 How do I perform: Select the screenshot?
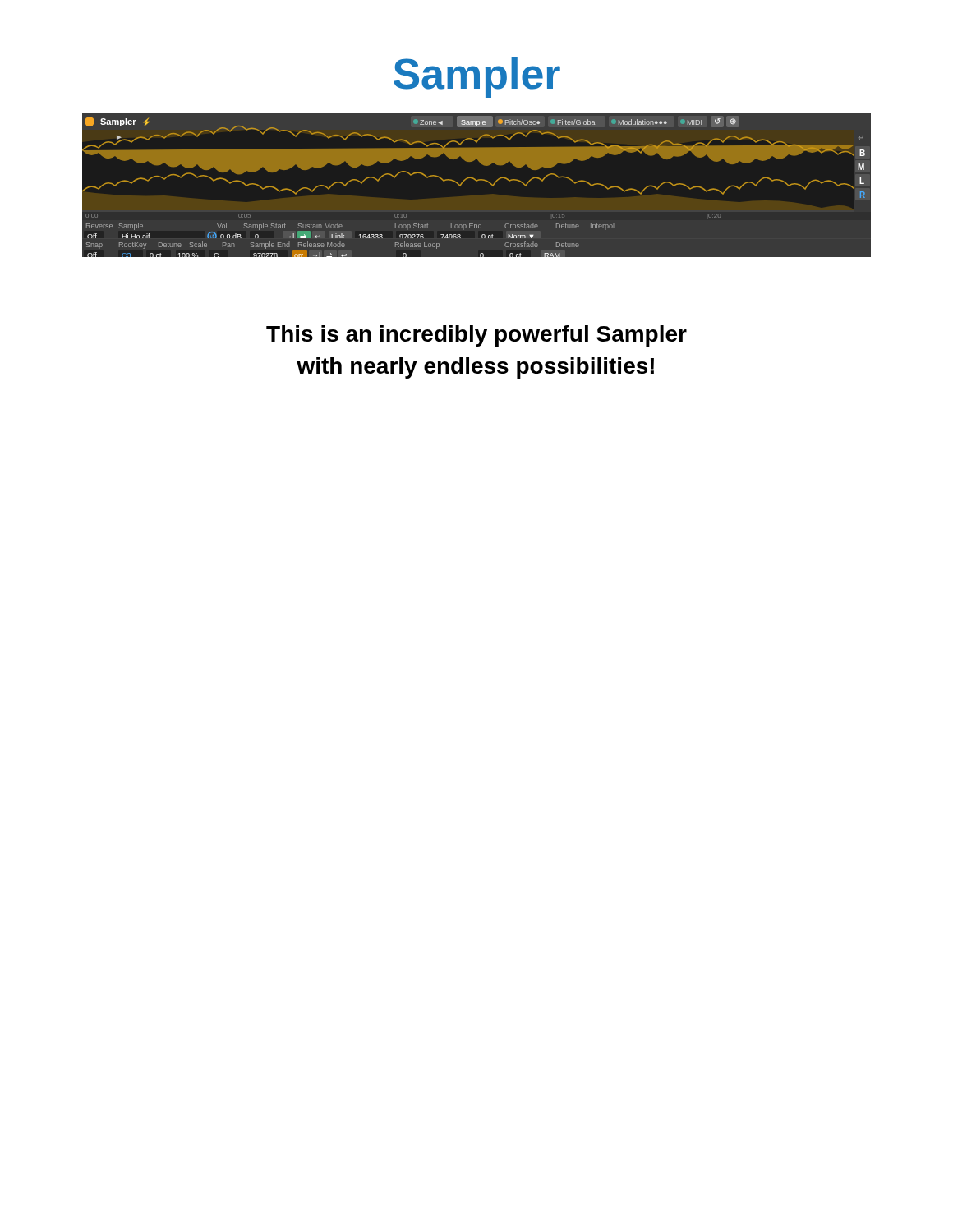coord(476,187)
